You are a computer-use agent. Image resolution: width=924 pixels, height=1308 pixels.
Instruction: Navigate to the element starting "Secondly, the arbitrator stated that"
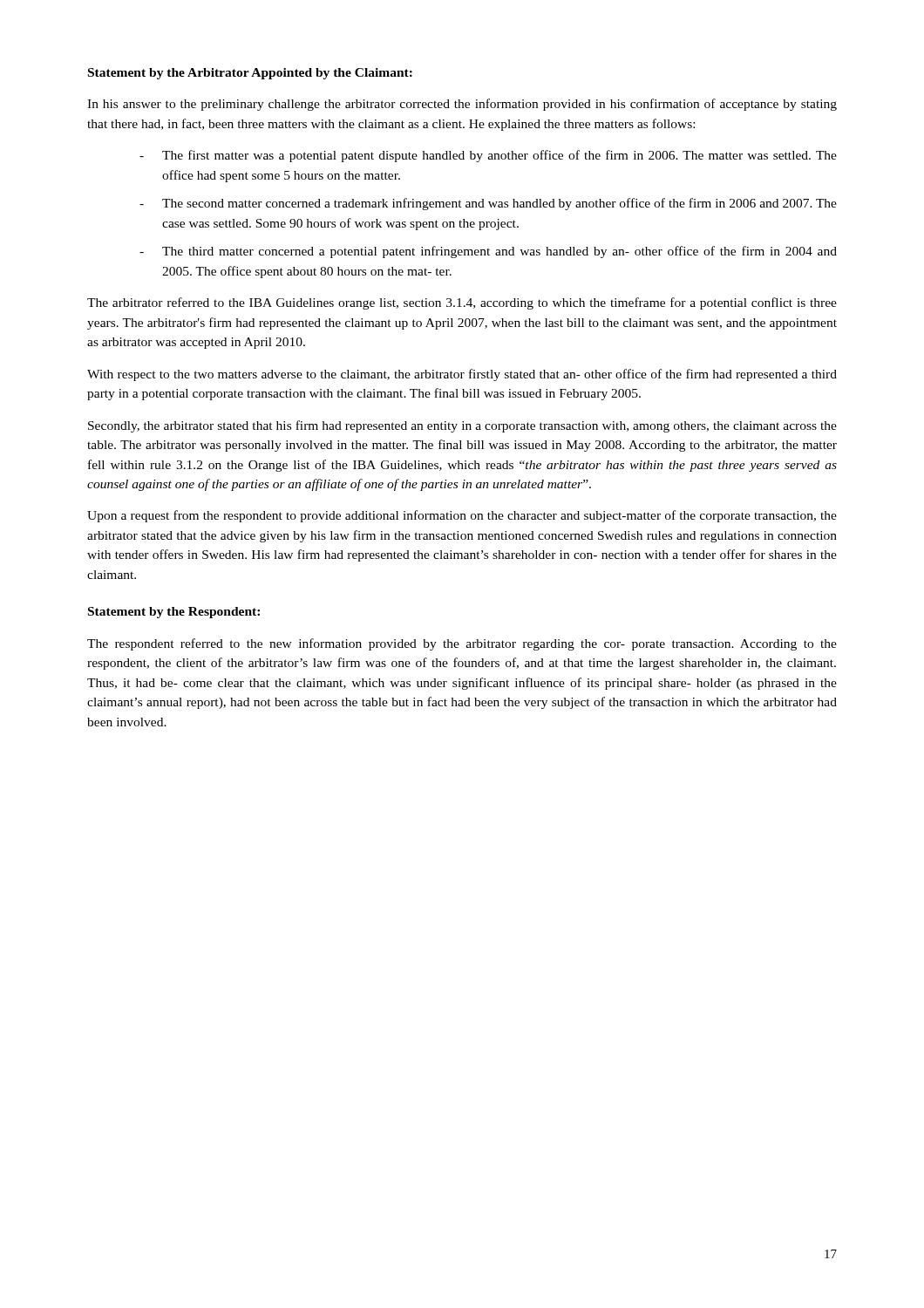(x=462, y=454)
